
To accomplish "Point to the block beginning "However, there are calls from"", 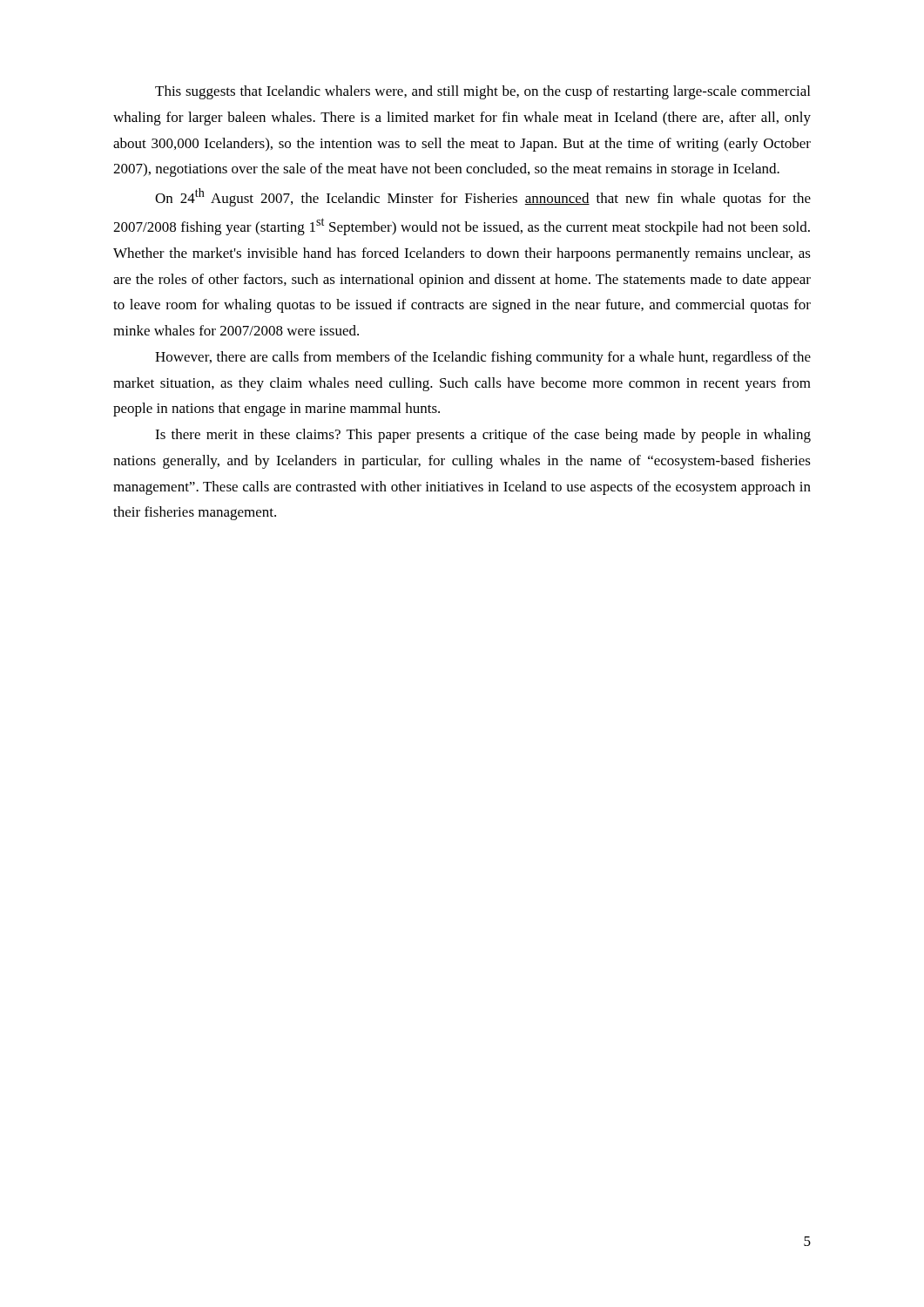I will pyautogui.click(x=462, y=383).
